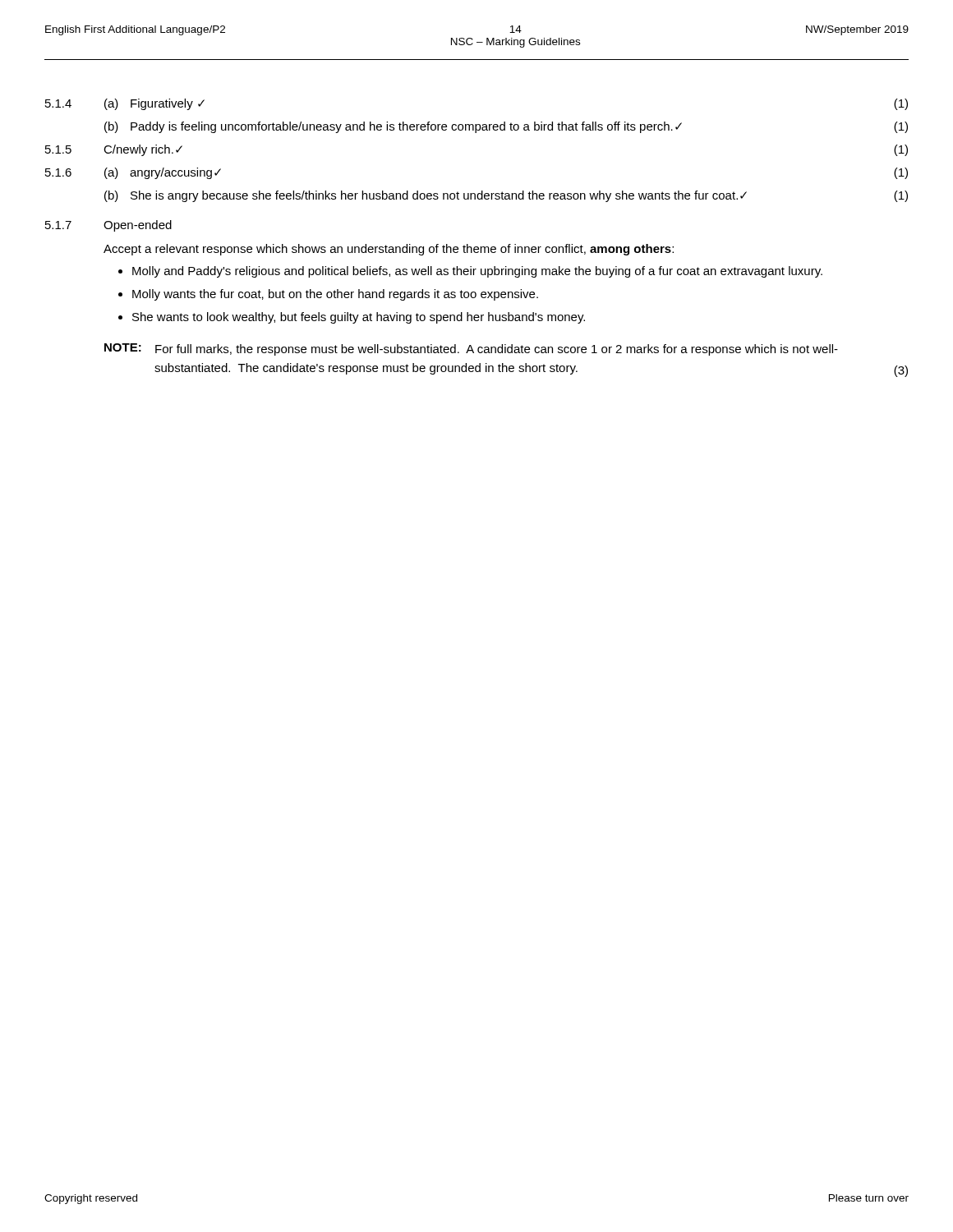Click on the region starting "1.6 (a) angry/accusing✓ (1)"
Viewport: 953px width, 1232px height.
pyautogui.click(x=58, y=173)
